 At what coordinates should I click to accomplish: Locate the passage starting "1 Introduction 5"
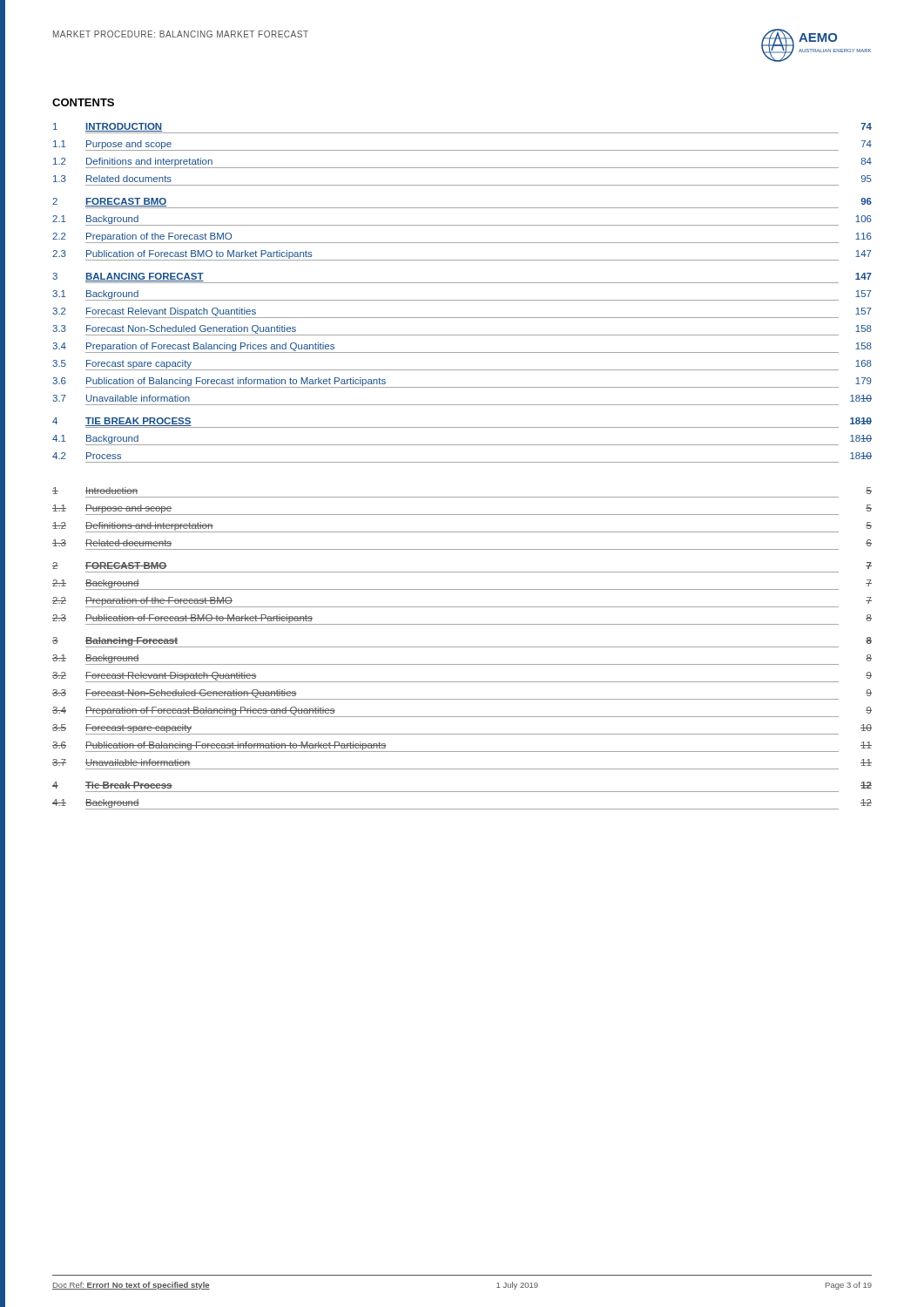point(462,494)
